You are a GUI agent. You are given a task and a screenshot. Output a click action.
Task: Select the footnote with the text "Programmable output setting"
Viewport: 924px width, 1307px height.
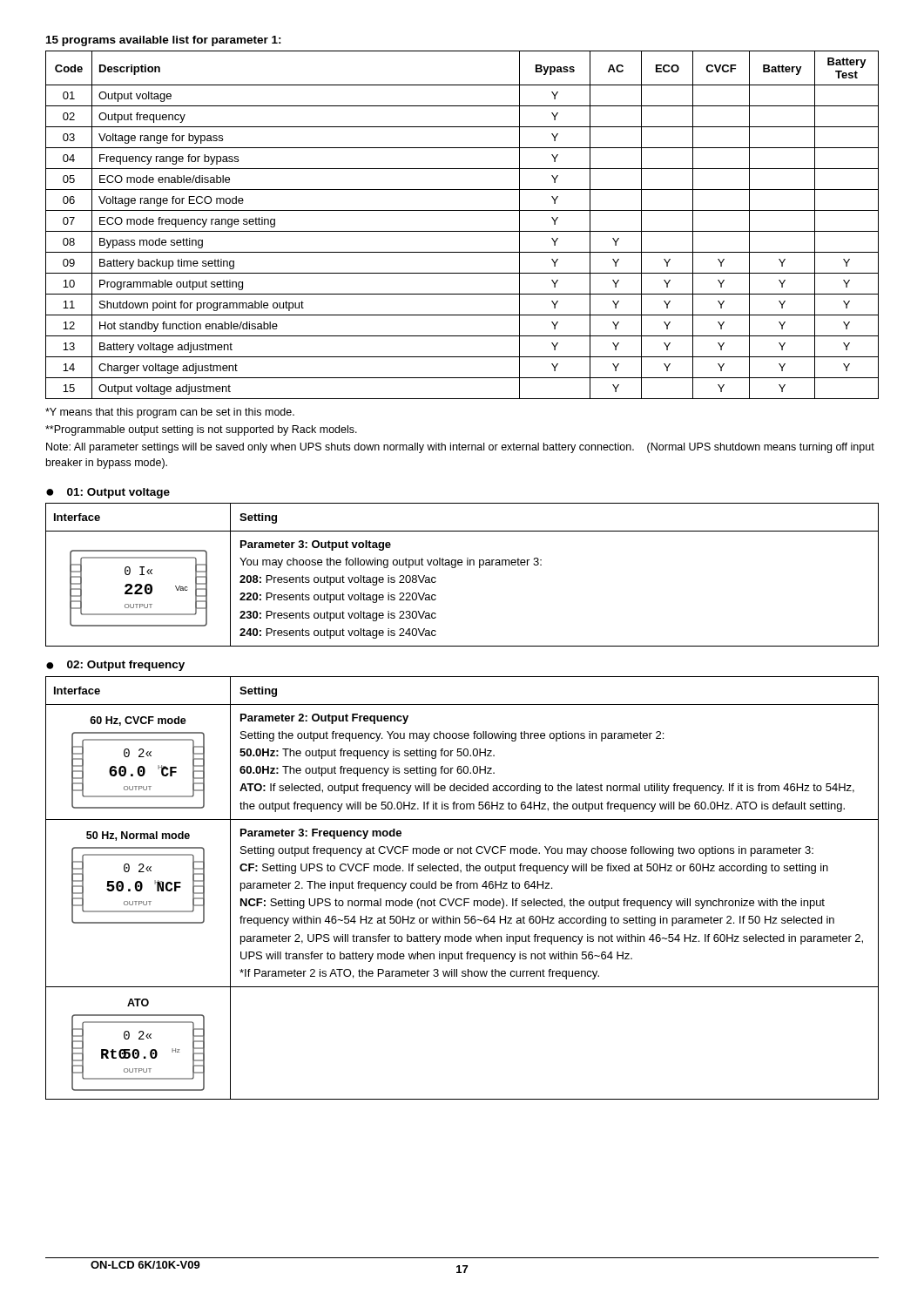click(x=201, y=429)
